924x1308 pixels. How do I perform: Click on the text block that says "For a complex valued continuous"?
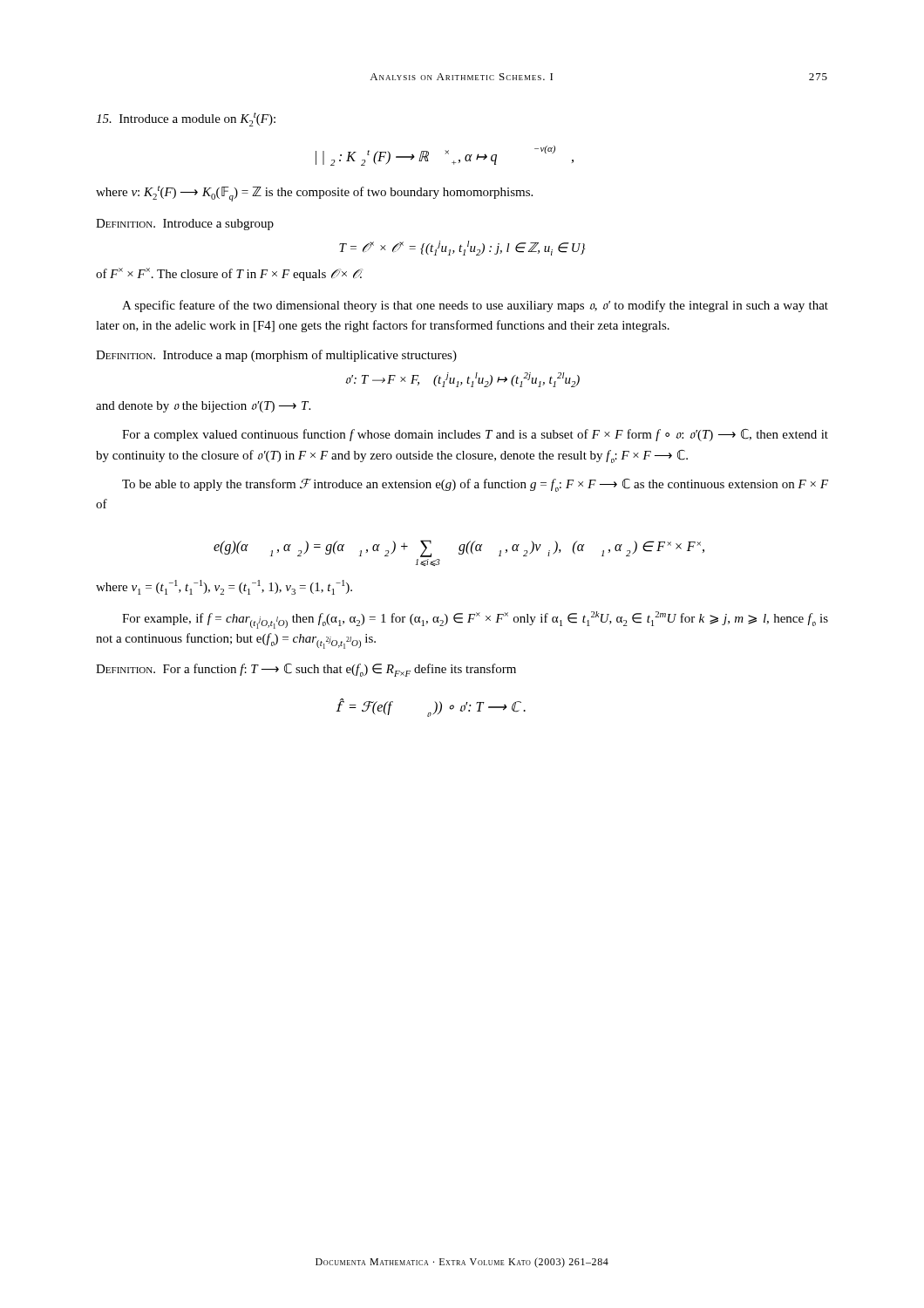point(462,446)
